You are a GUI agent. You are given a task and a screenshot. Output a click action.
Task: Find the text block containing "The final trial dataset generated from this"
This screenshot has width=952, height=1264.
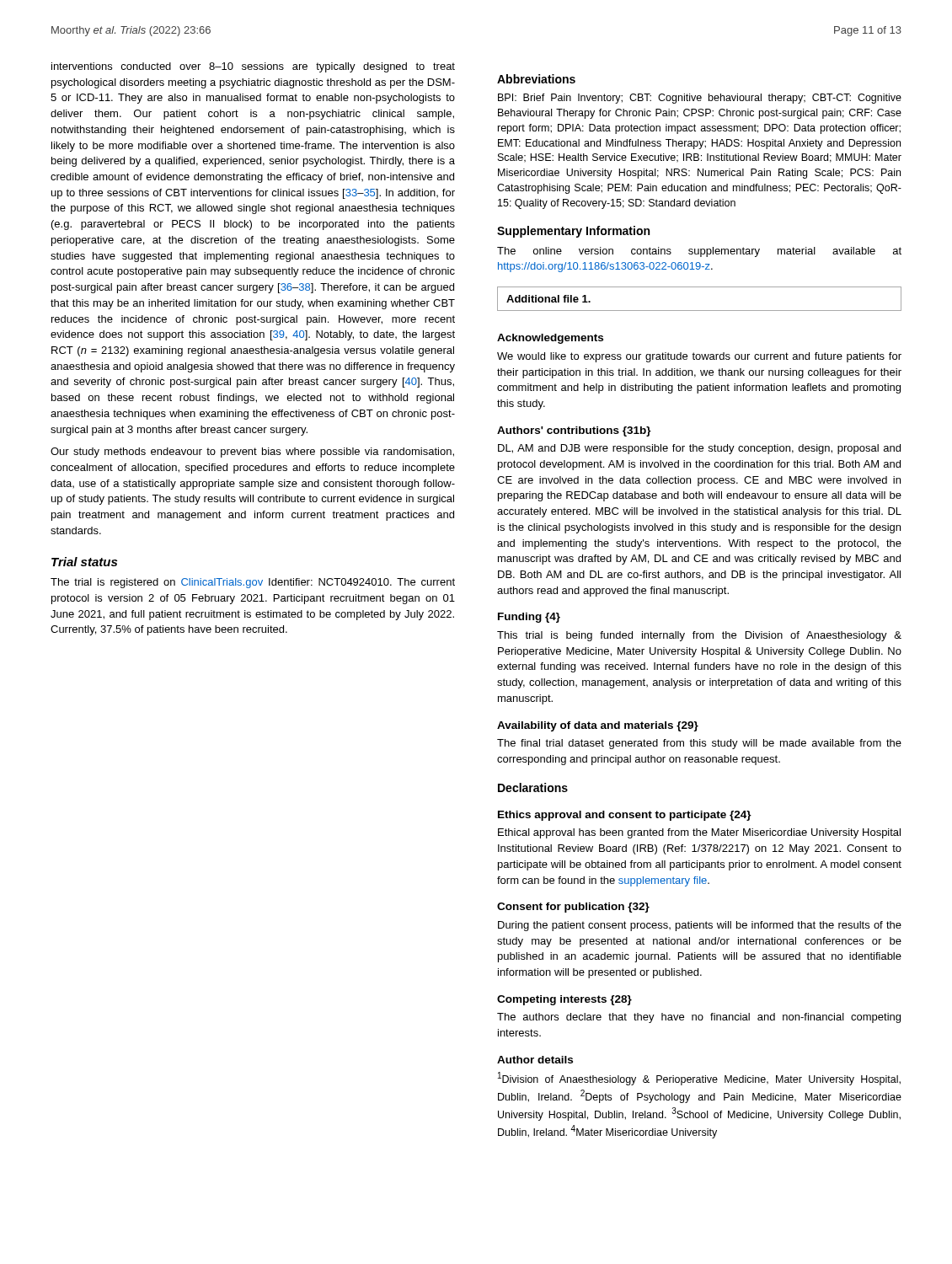click(699, 752)
